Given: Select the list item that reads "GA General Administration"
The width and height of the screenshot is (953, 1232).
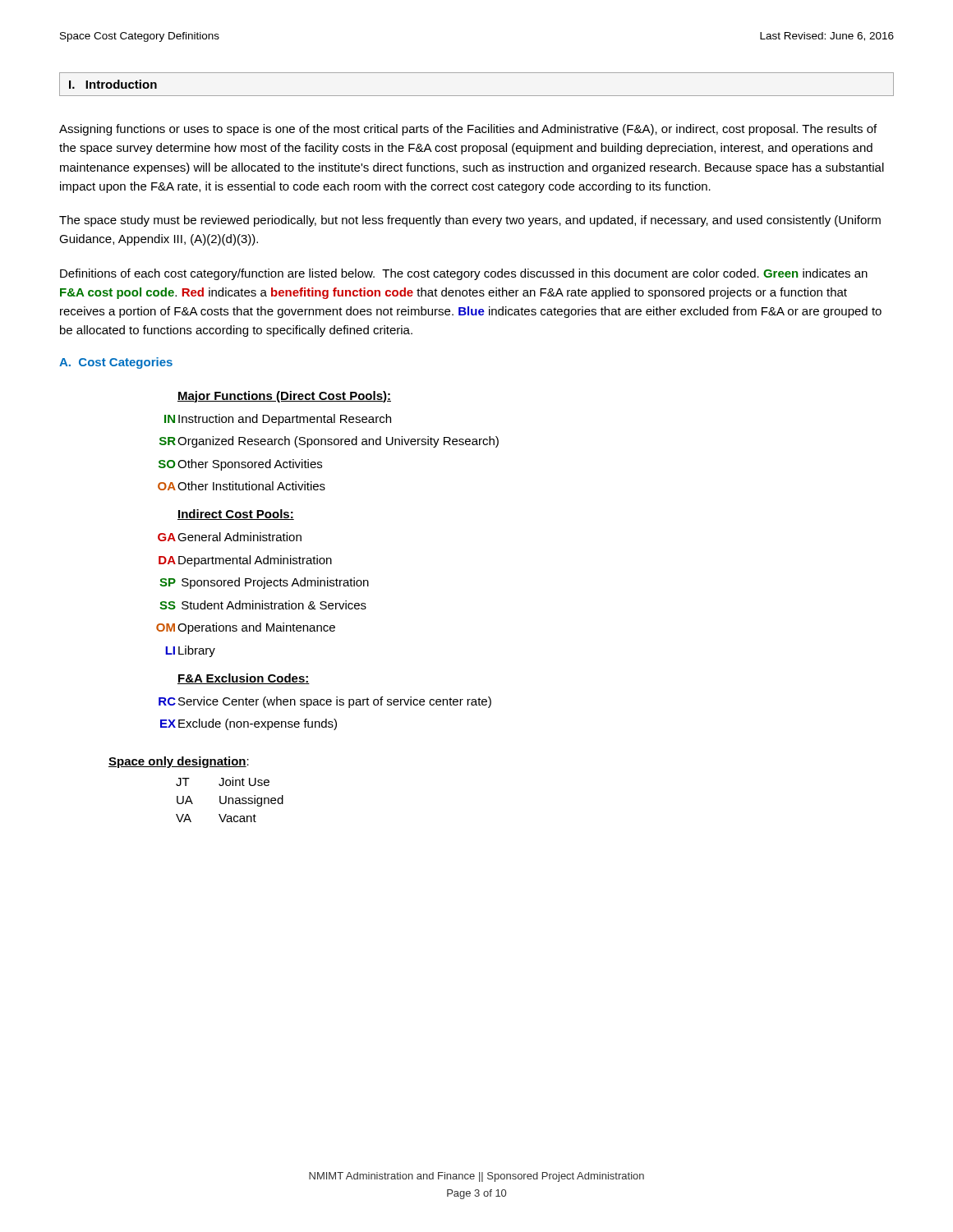Looking at the screenshot, I should pos(230,537).
